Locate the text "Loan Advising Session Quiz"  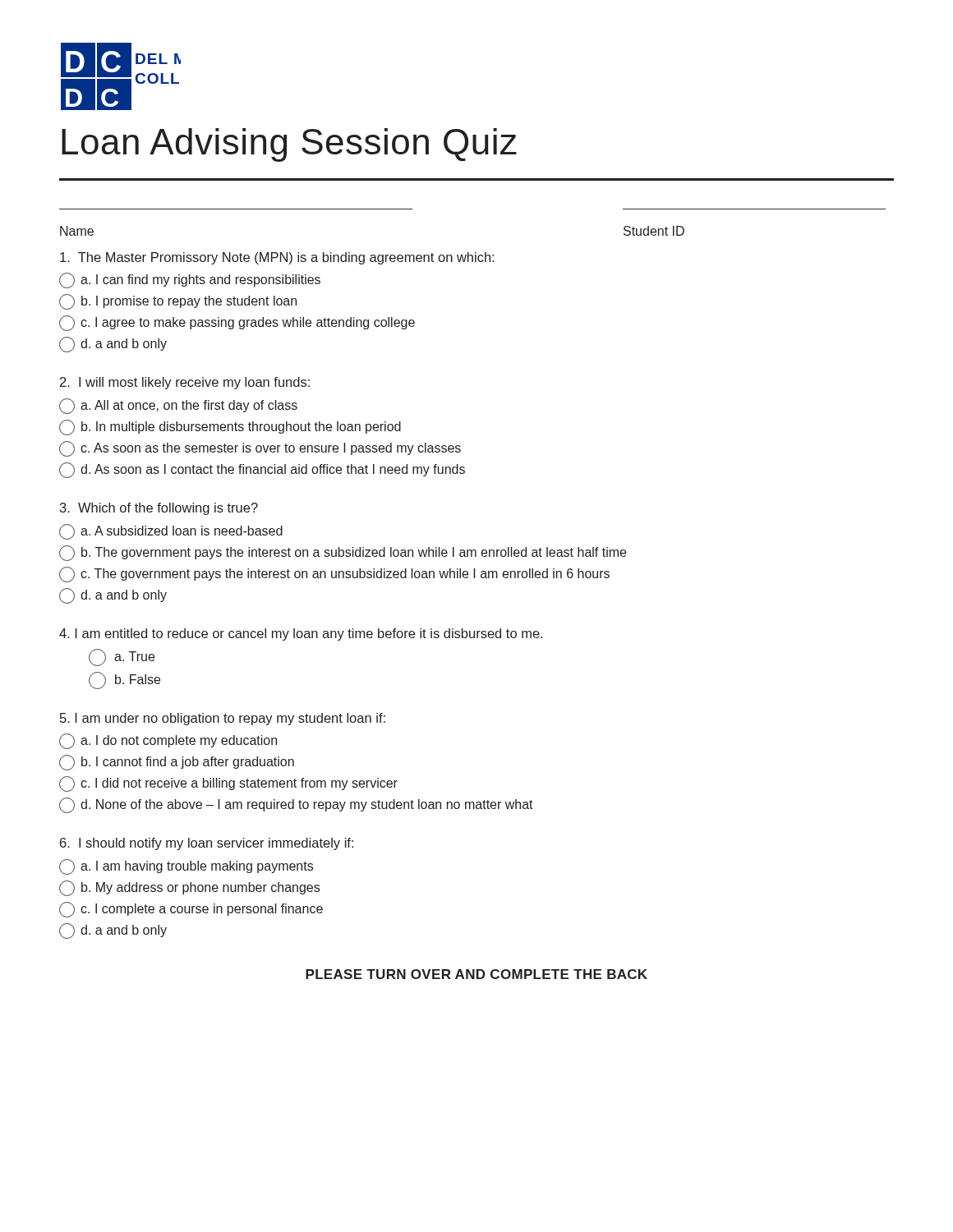tap(289, 142)
